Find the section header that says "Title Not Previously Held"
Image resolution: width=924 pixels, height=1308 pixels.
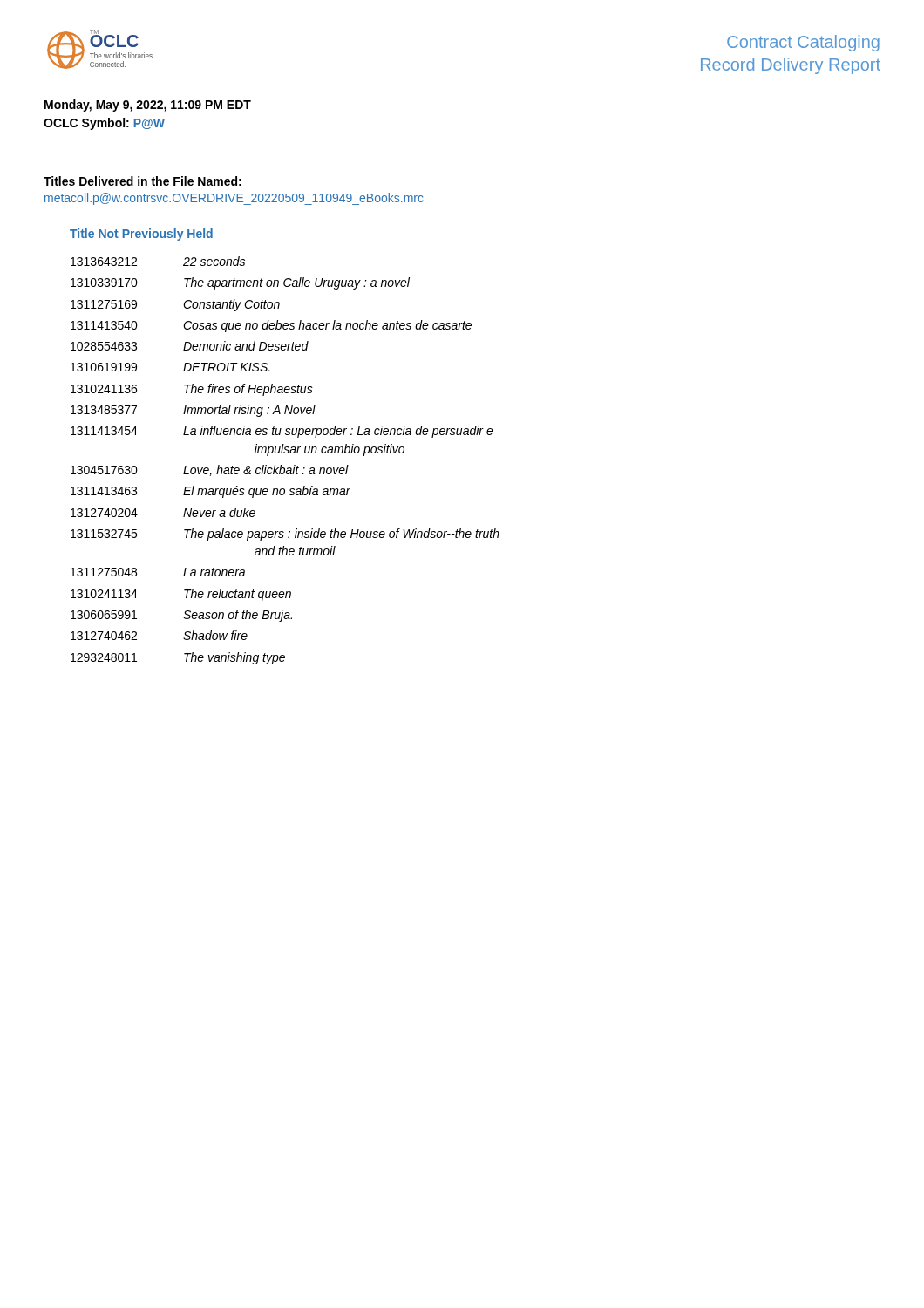point(142,234)
